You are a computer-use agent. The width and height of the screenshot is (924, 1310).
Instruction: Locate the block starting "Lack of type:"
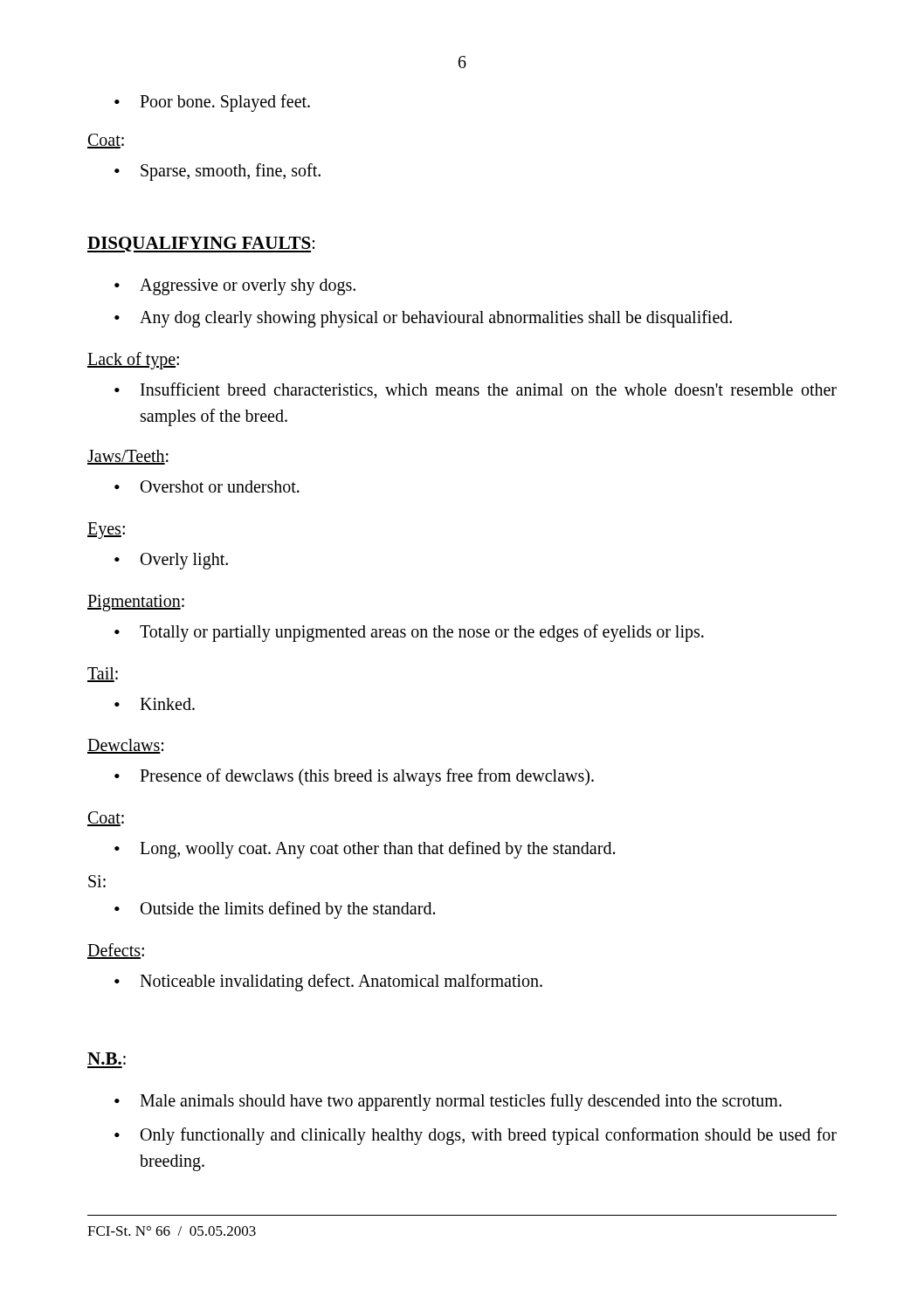tap(134, 360)
